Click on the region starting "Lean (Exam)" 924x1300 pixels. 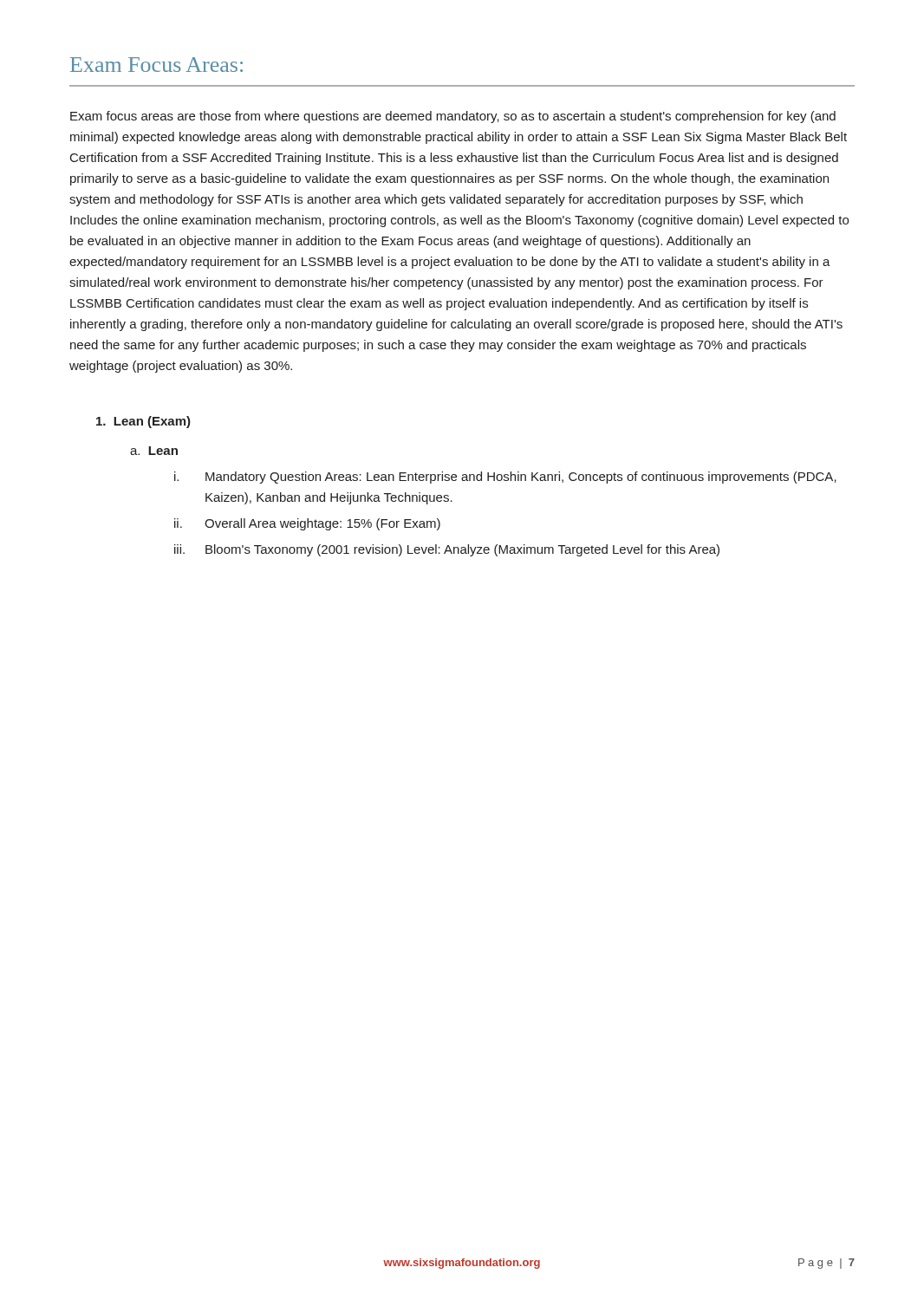click(143, 421)
